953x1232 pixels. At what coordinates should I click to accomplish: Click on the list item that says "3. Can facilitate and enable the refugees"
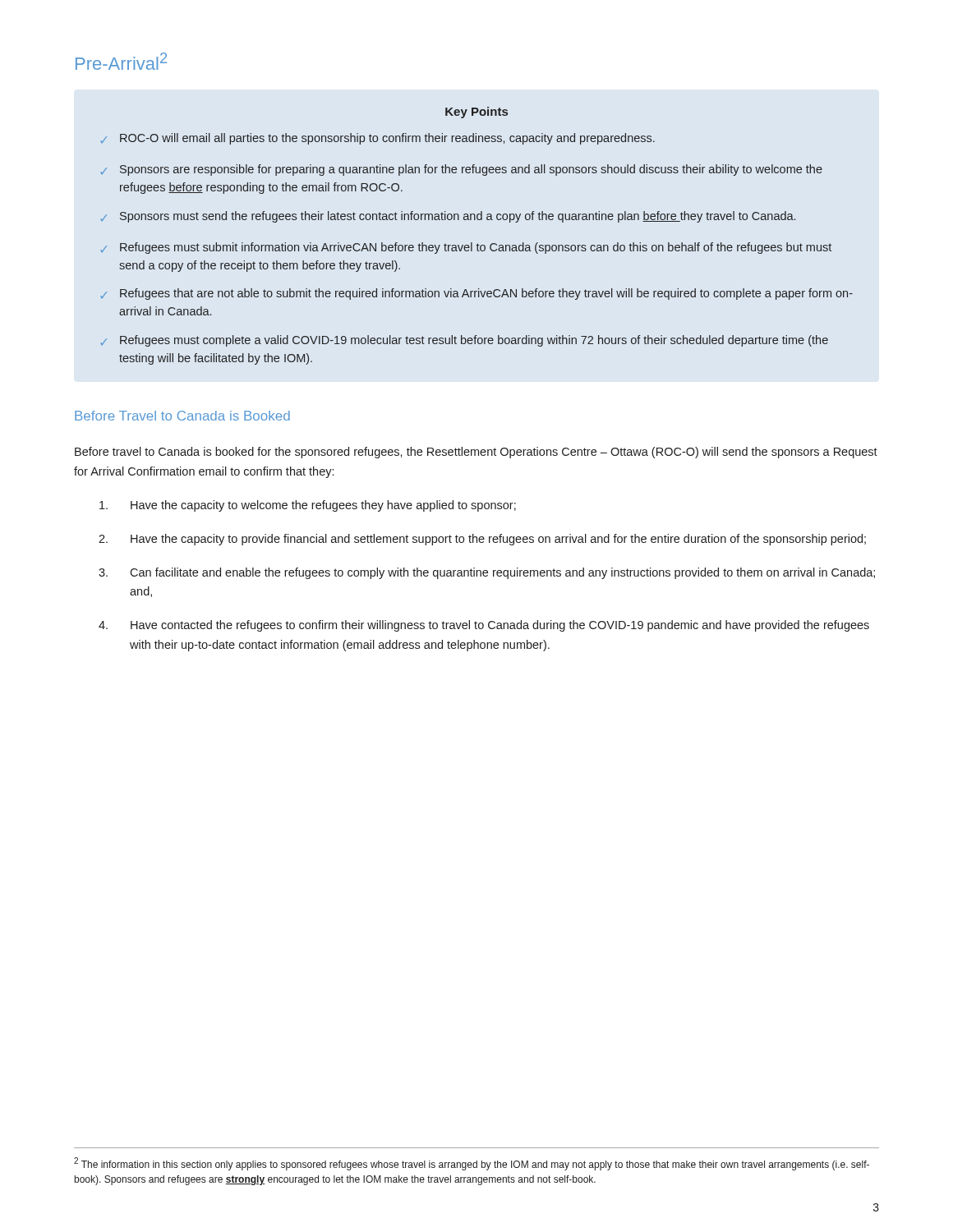(489, 583)
